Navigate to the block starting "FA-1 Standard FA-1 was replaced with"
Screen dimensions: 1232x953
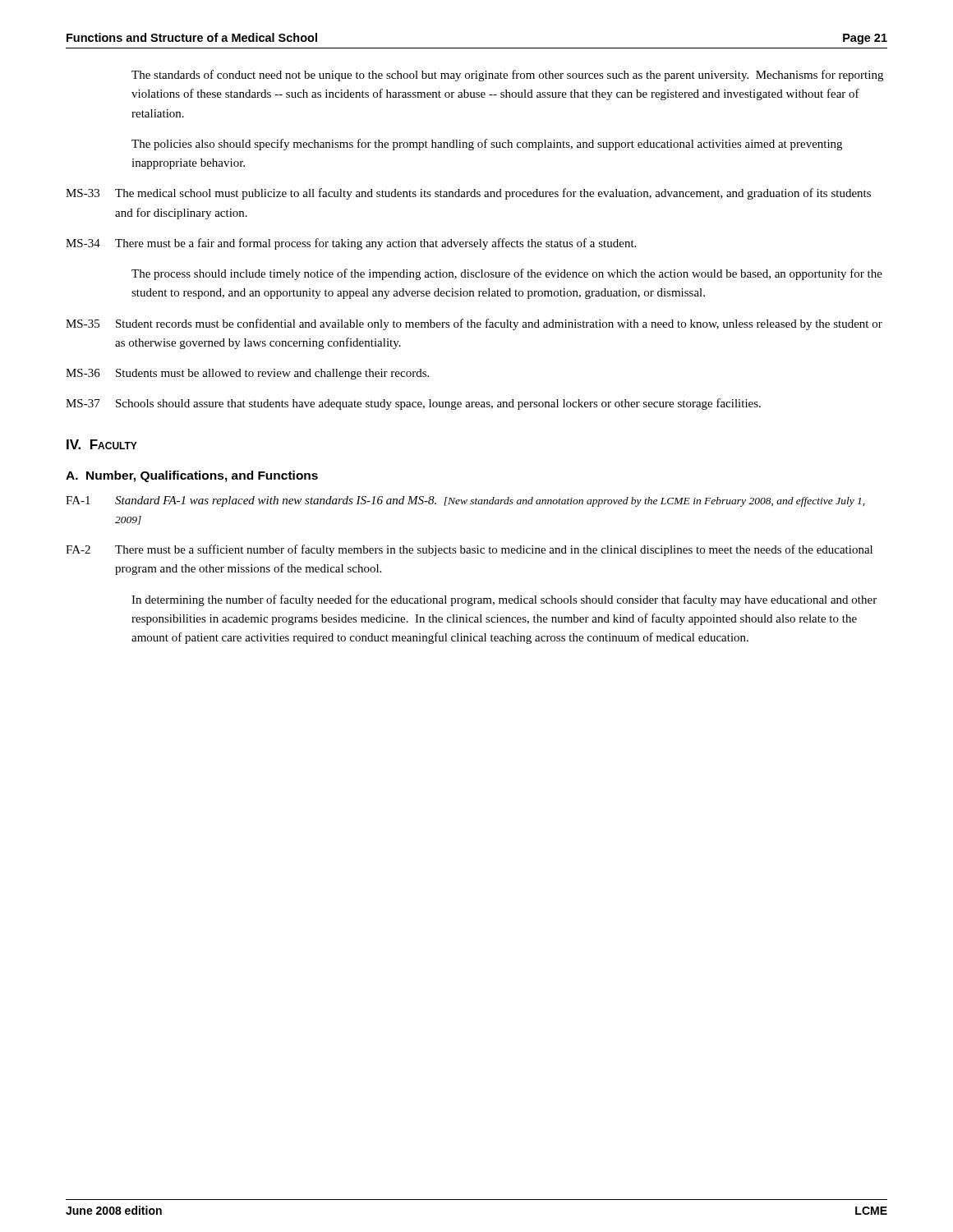click(x=476, y=510)
